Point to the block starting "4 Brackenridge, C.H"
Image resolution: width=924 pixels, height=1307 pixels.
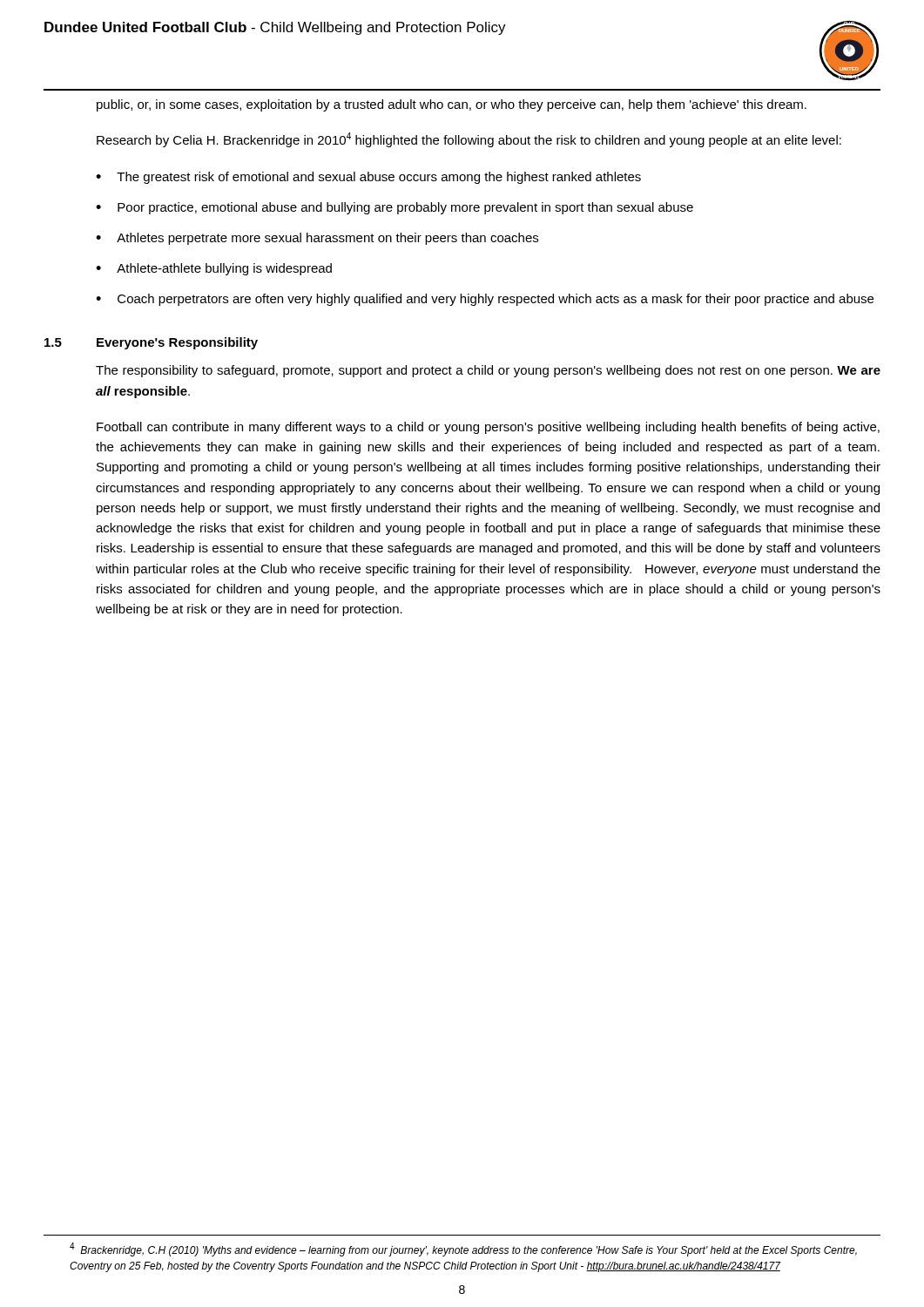(464, 1257)
